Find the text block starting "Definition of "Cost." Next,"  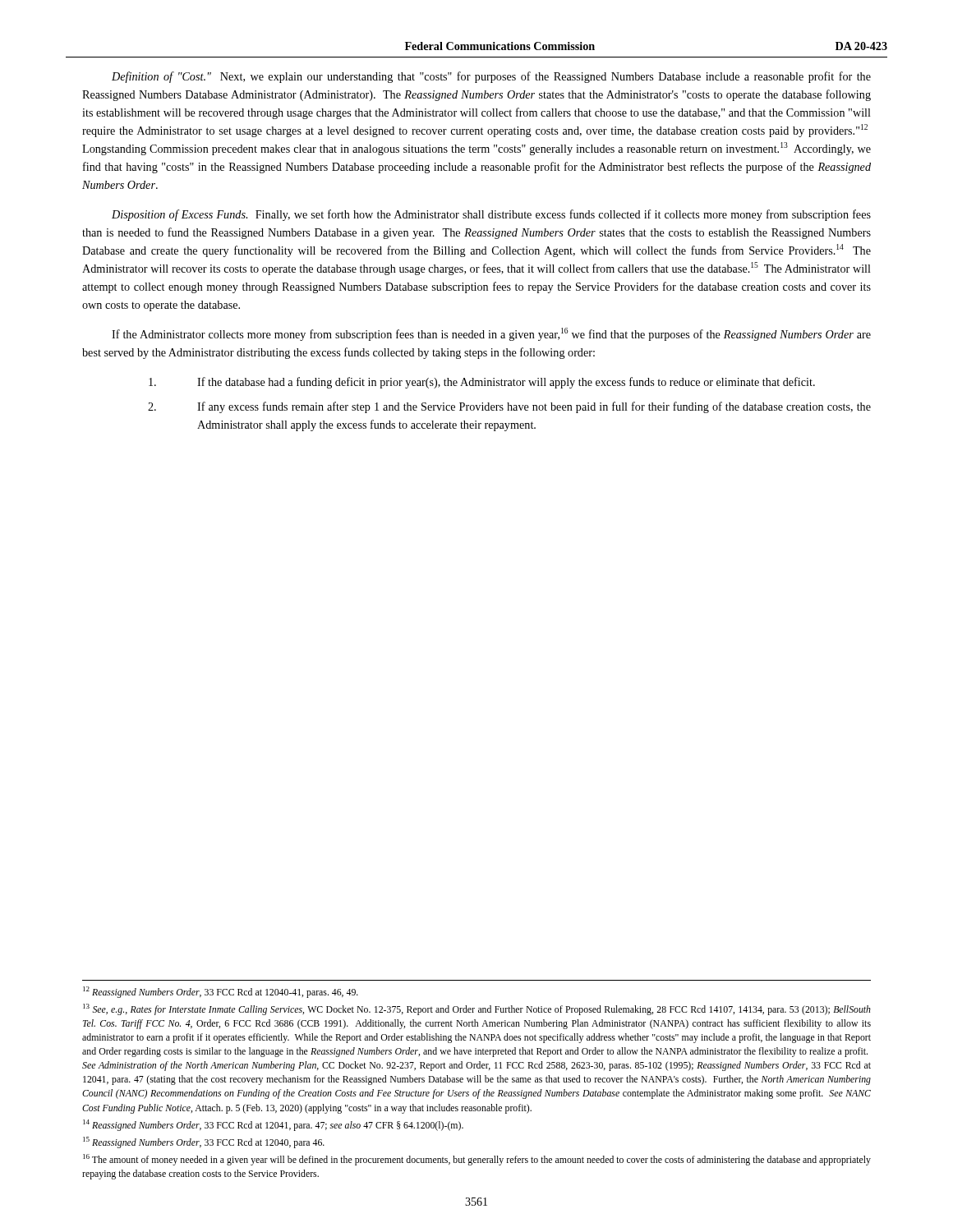[476, 131]
